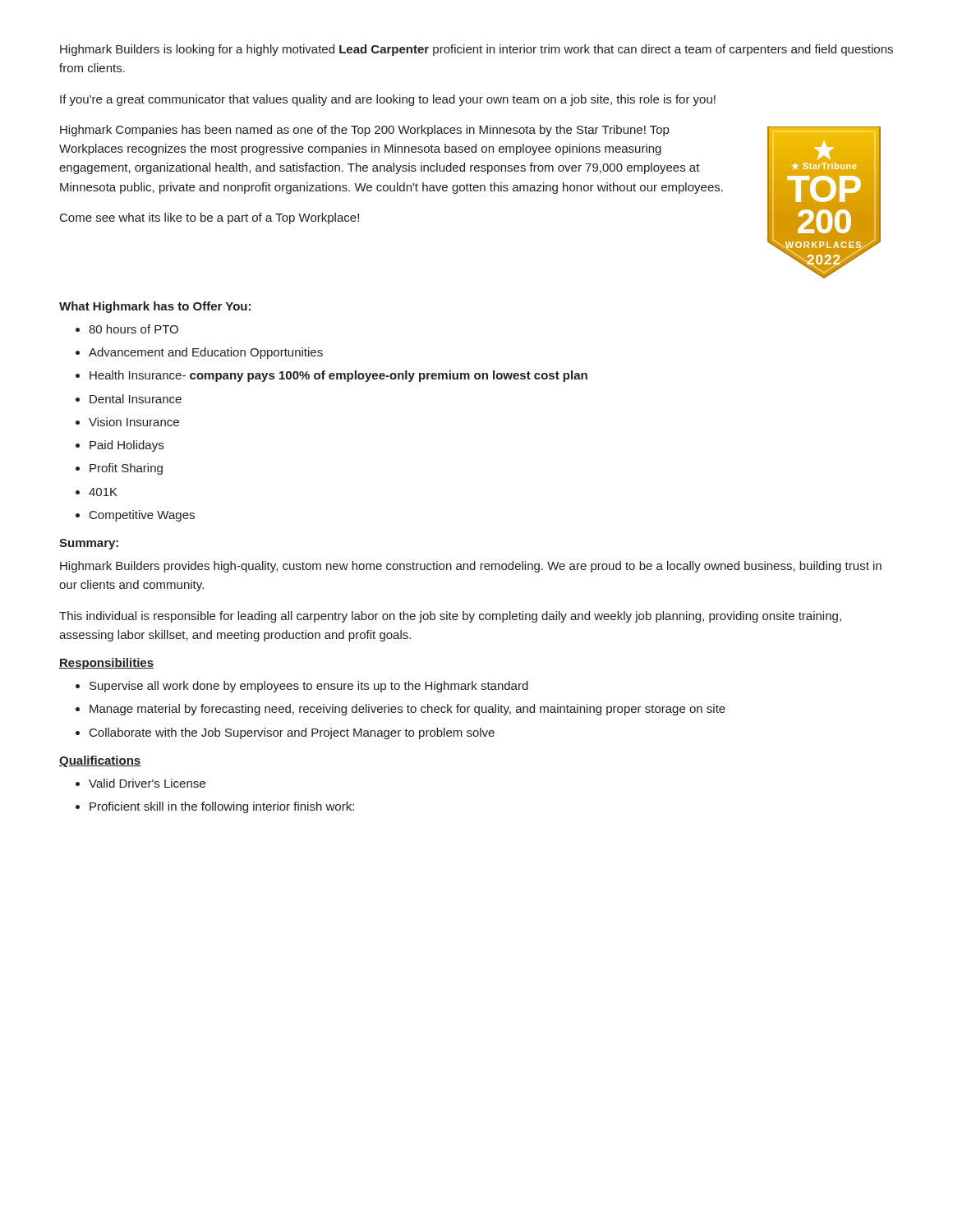Navigate to the passage starting "This individual is responsible for"
Screen dimensions: 1232x953
[x=476, y=625]
